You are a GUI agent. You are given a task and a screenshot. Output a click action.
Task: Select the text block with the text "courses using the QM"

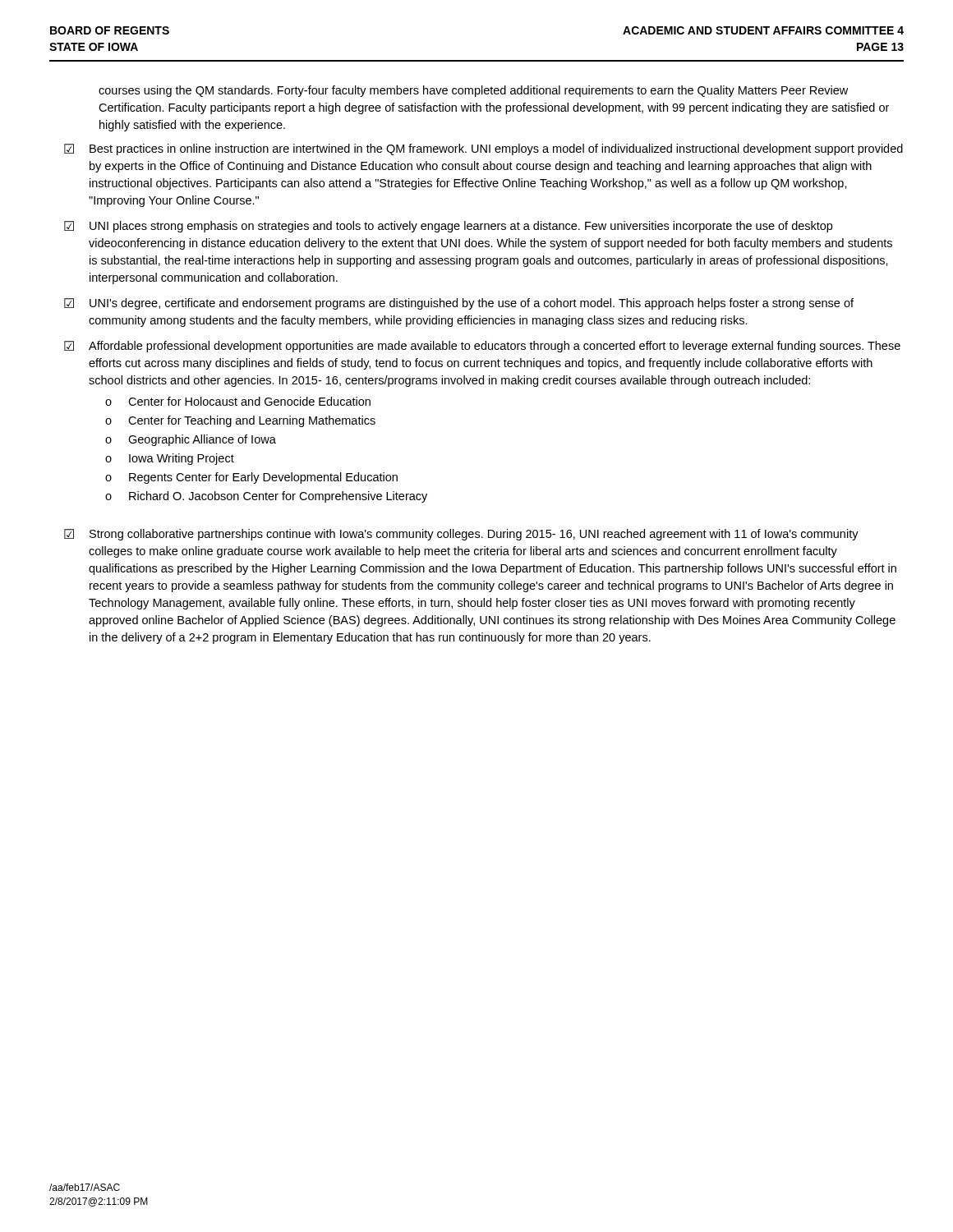pos(494,108)
